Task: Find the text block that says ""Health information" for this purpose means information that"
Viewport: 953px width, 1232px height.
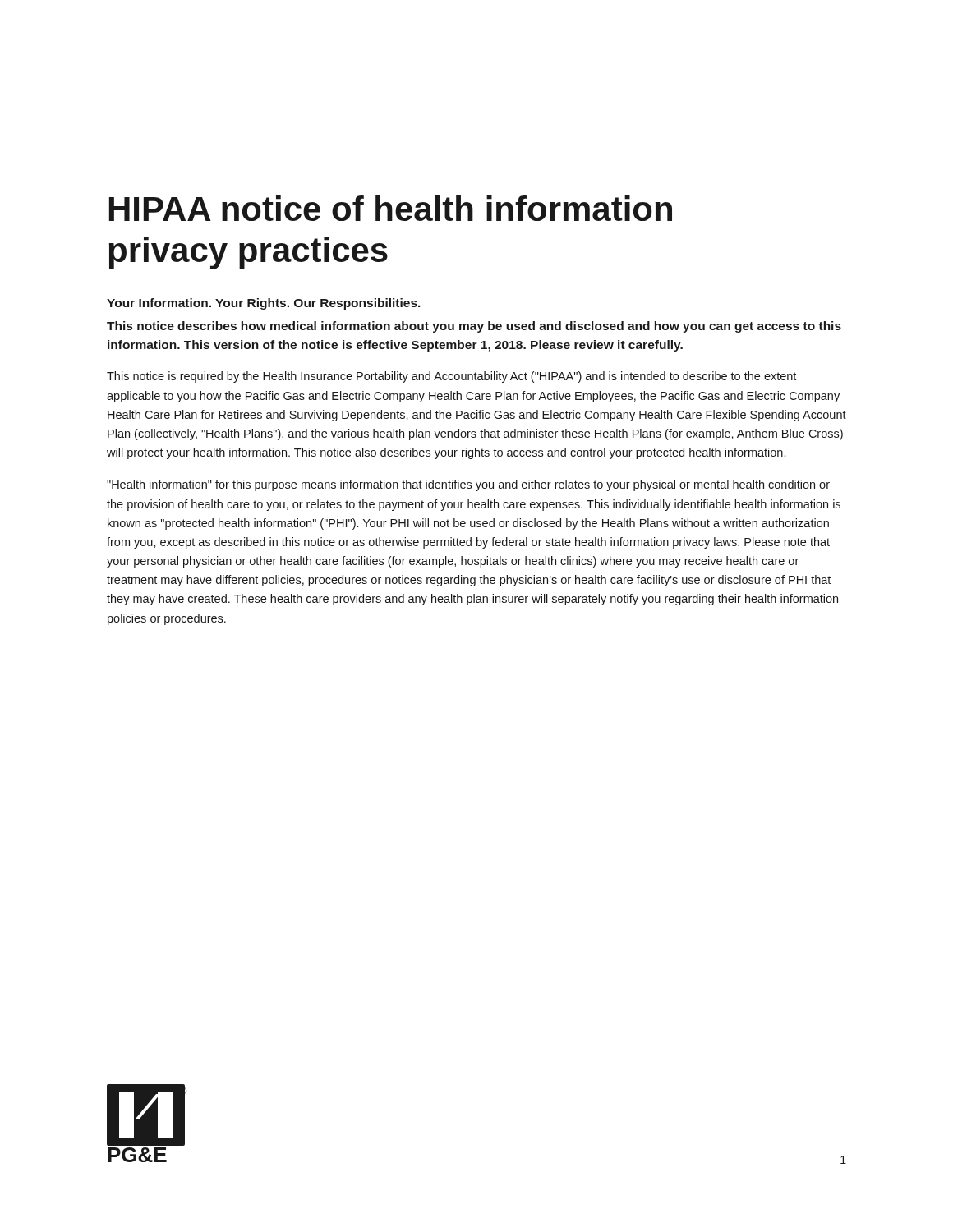Action: click(x=474, y=552)
